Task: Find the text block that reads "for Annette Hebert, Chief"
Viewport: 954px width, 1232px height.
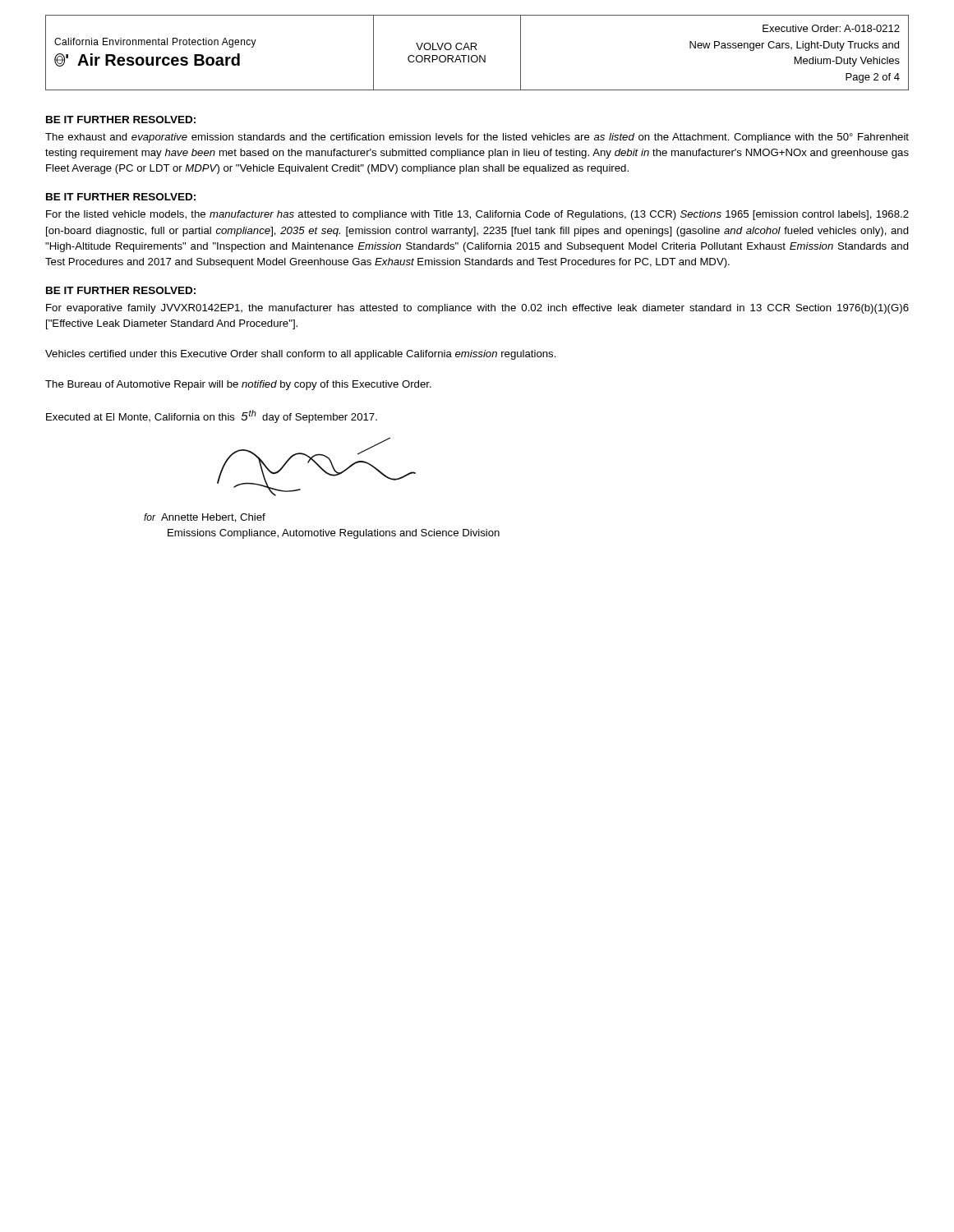Action: (322, 526)
